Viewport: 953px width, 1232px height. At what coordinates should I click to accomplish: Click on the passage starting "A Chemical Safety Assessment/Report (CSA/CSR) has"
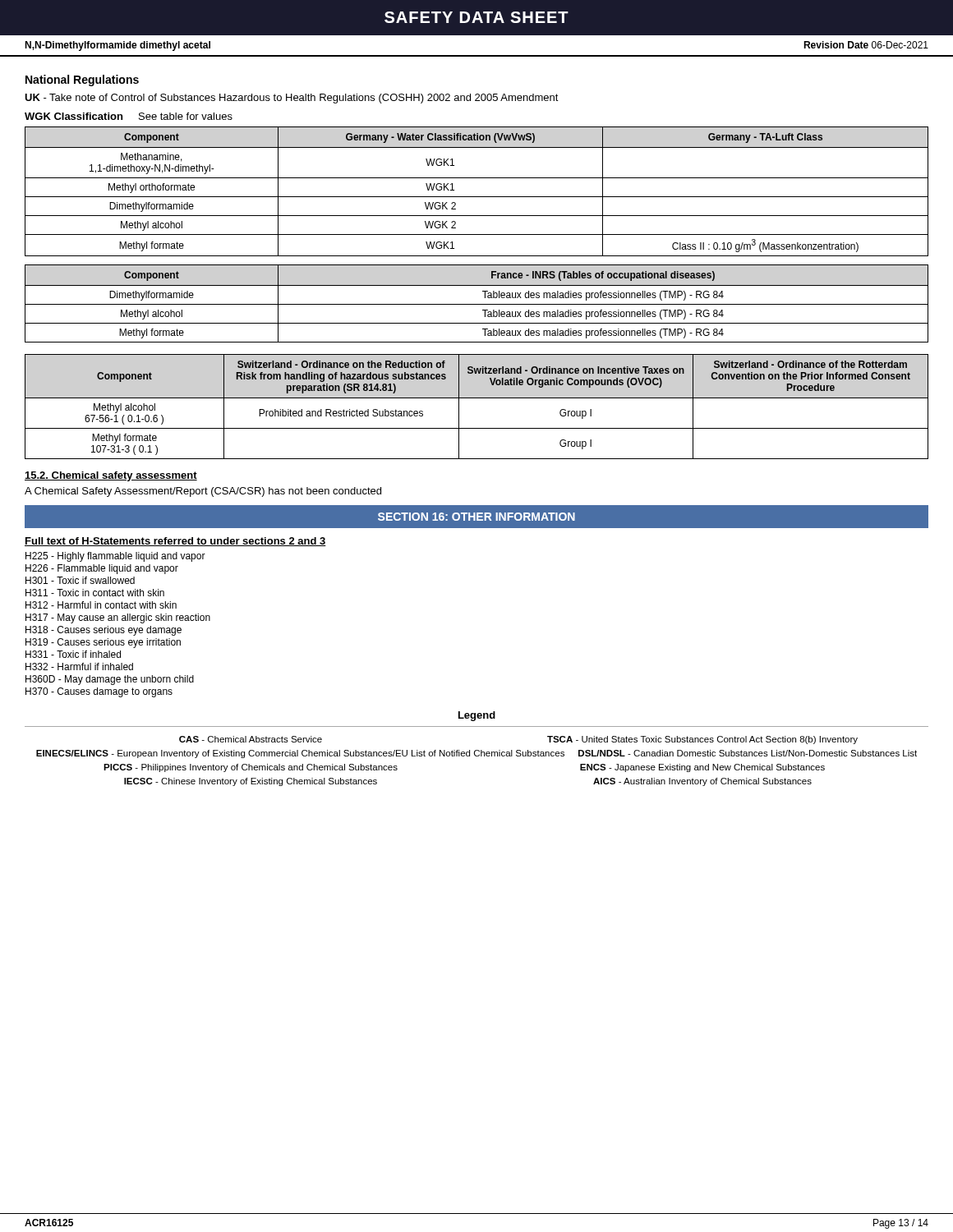click(x=203, y=491)
